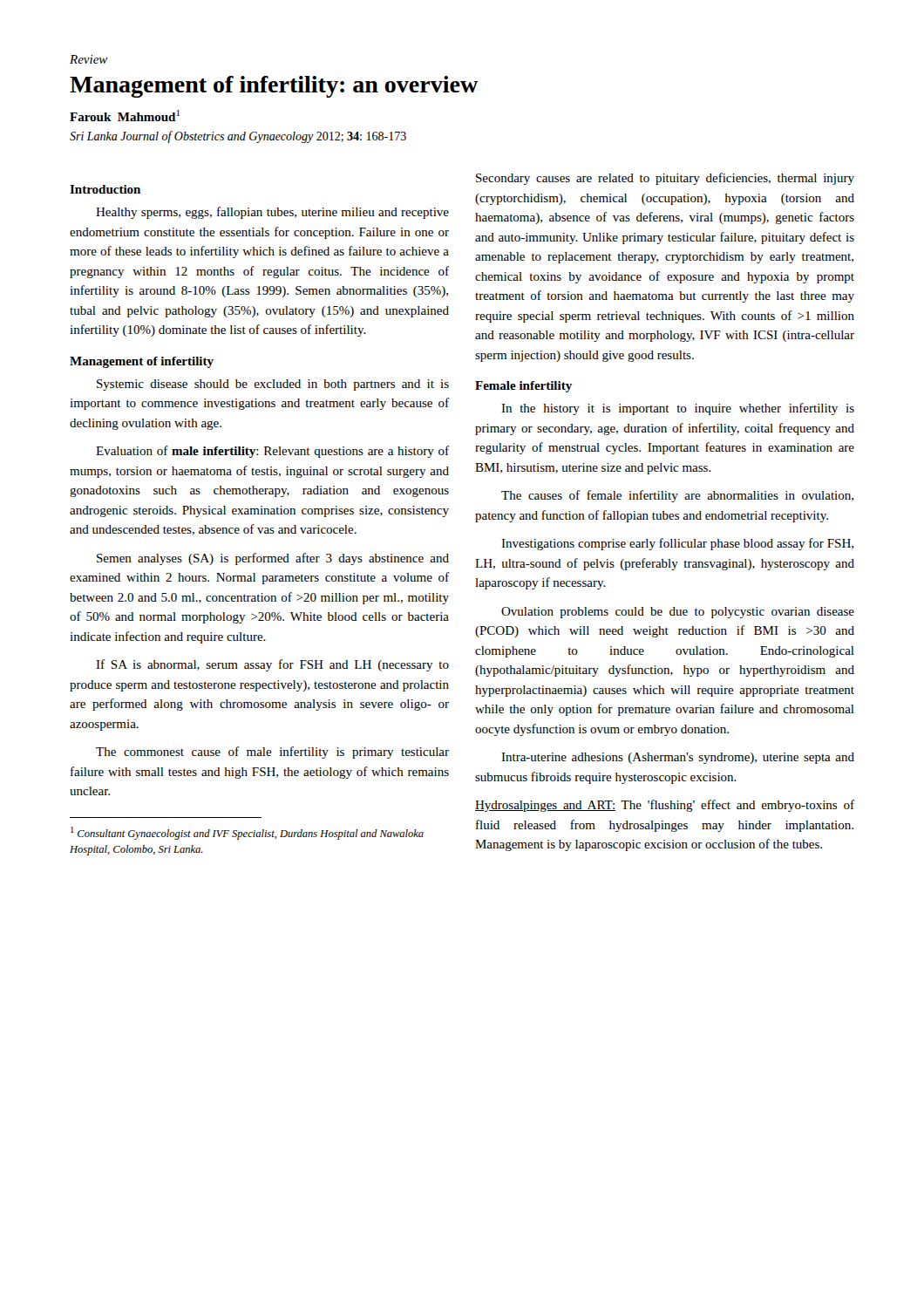The width and height of the screenshot is (924, 1308).
Task: Click on the text block containing "Investigations comprise early follicular phase"
Action: point(665,563)
